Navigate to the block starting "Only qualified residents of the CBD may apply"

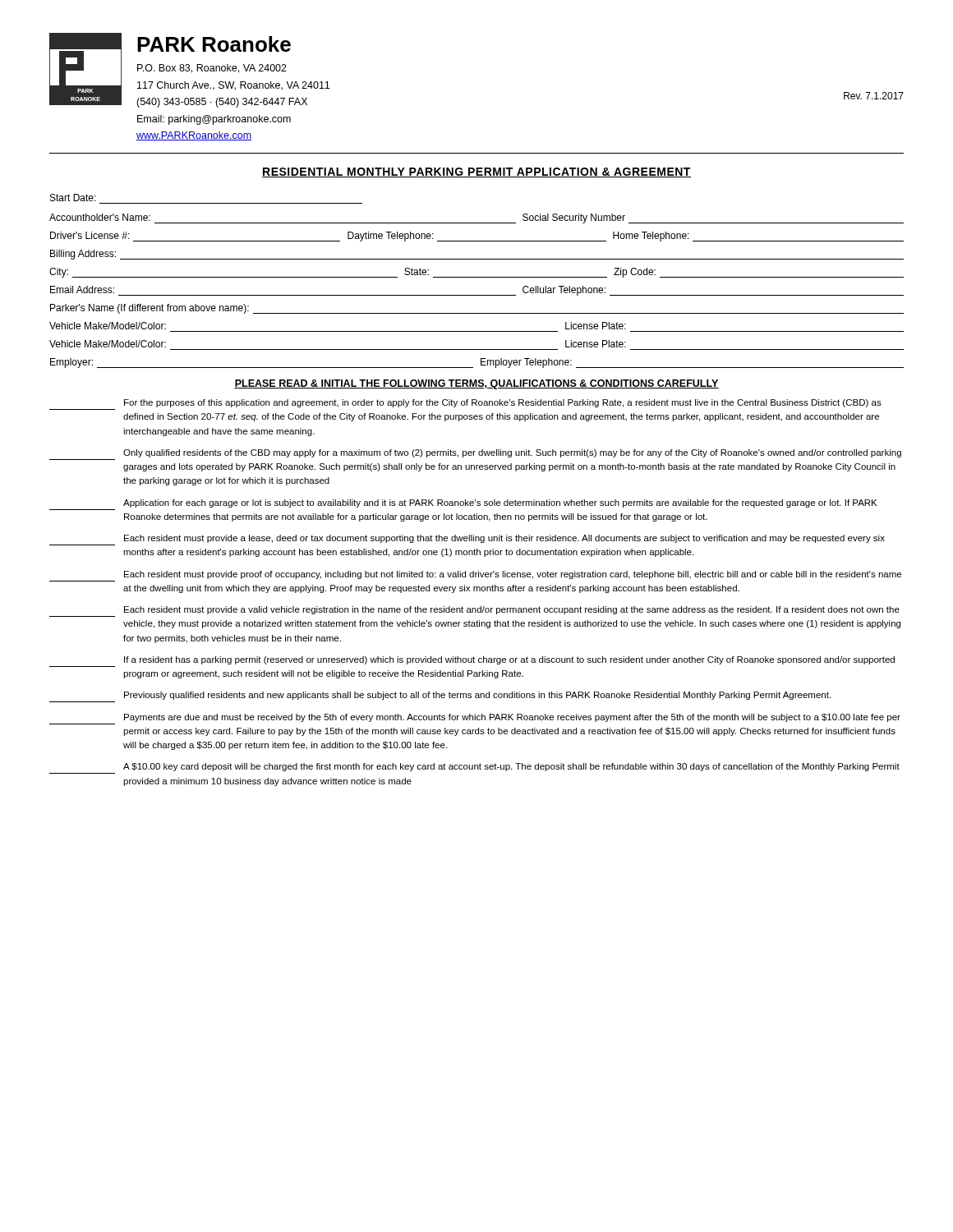(476, 467)
